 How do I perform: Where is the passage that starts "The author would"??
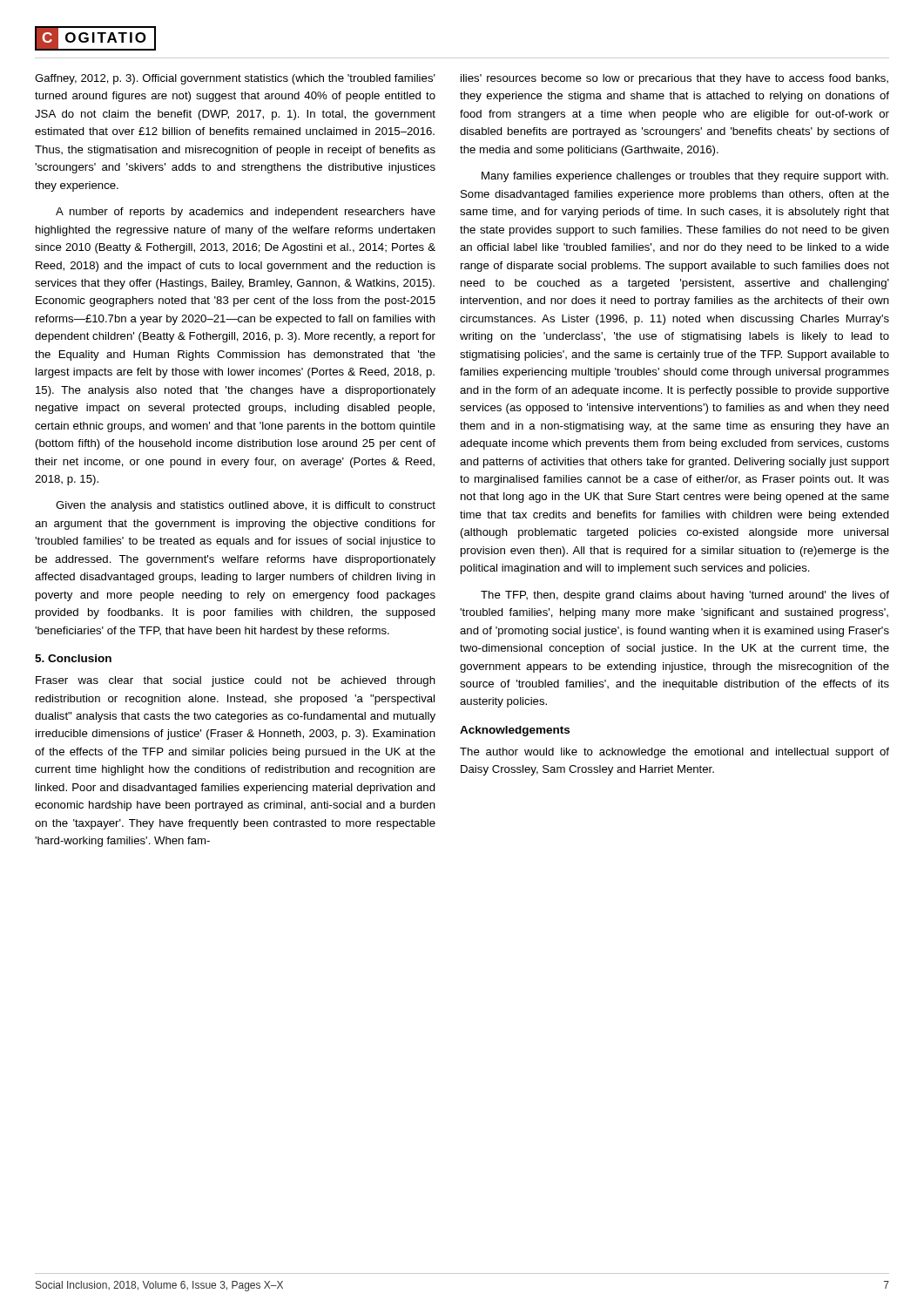(x=674, y=761)
